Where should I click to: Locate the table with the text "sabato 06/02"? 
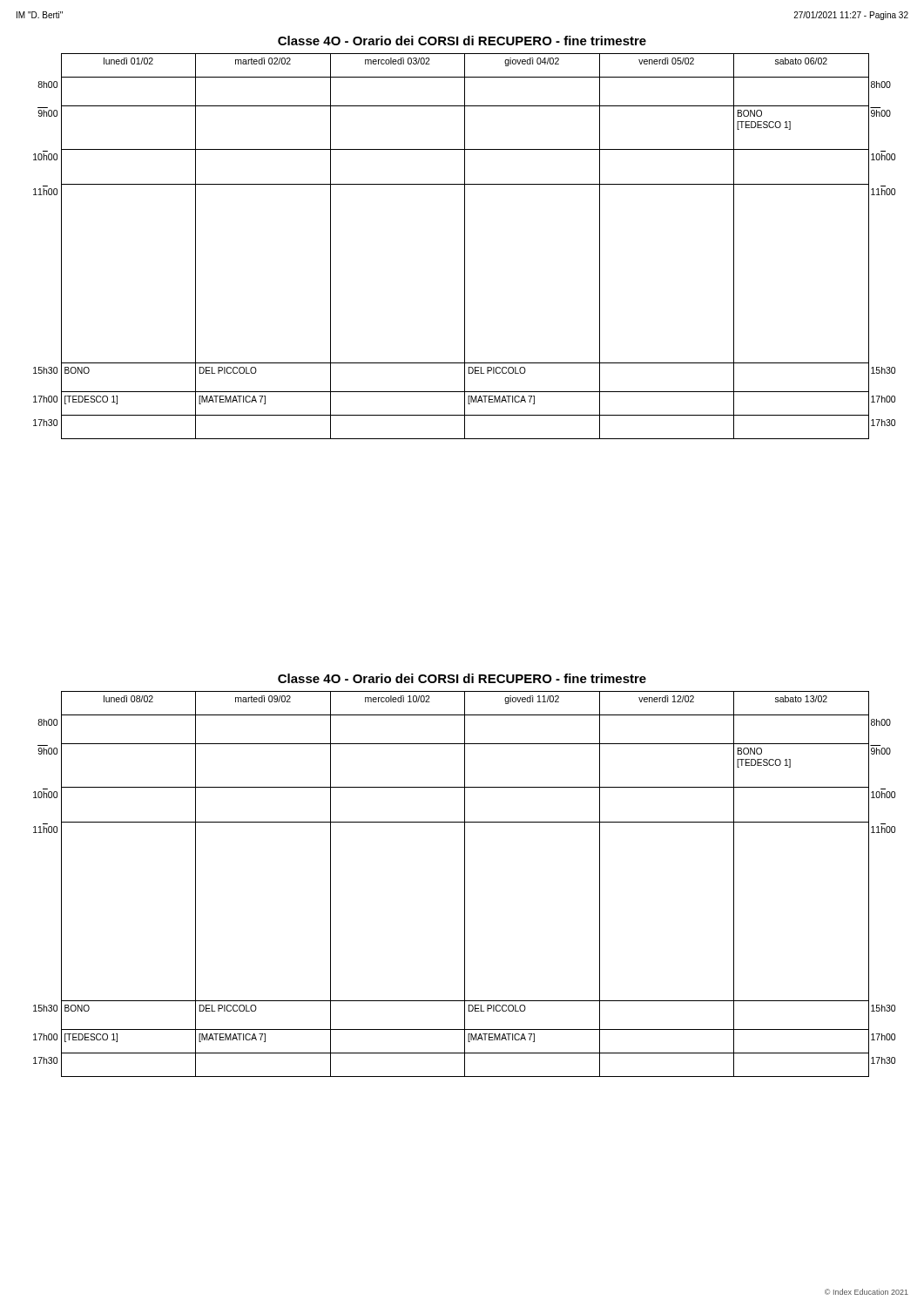click(462, 246)
